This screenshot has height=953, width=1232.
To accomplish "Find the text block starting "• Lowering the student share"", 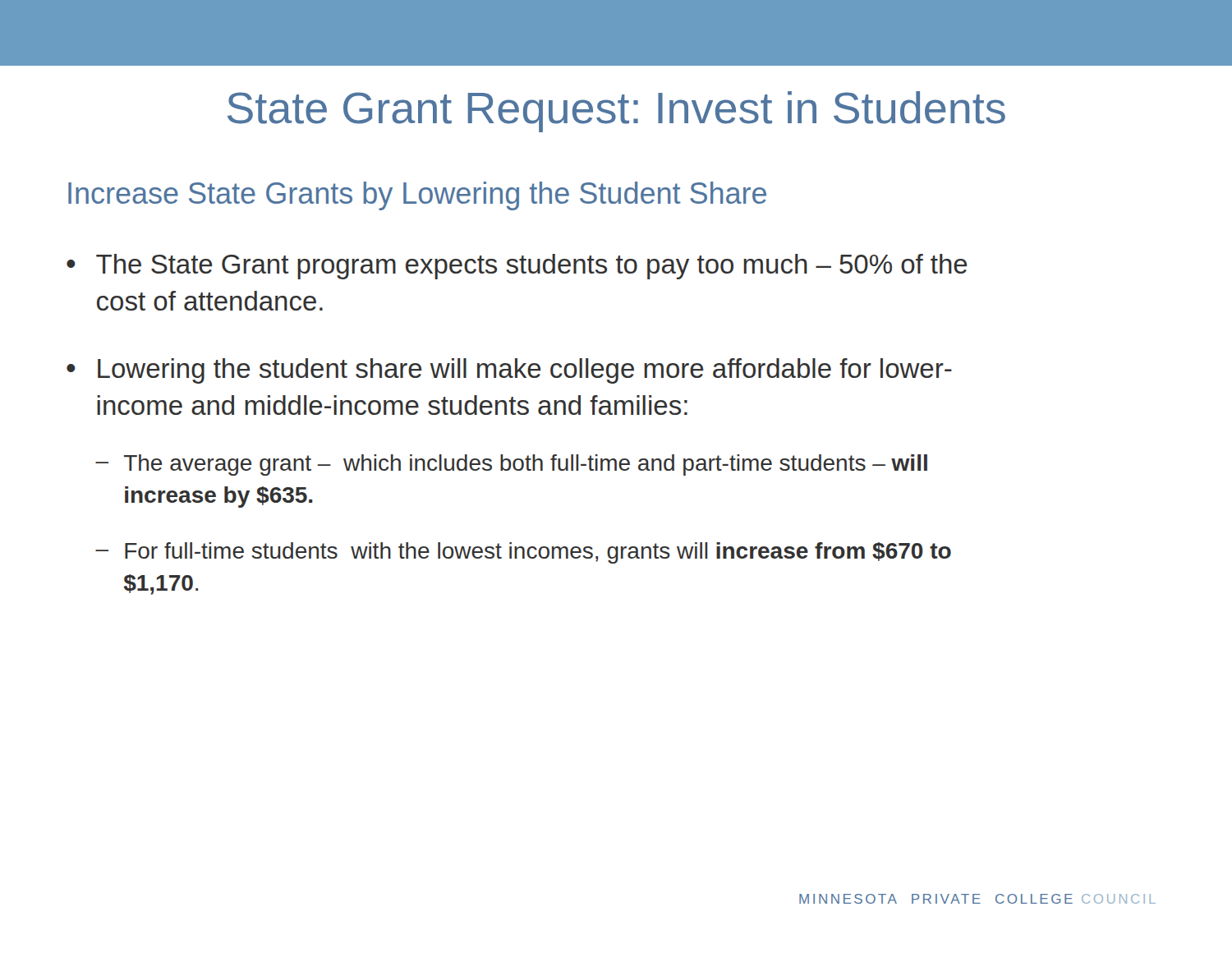I will point(509,371).
